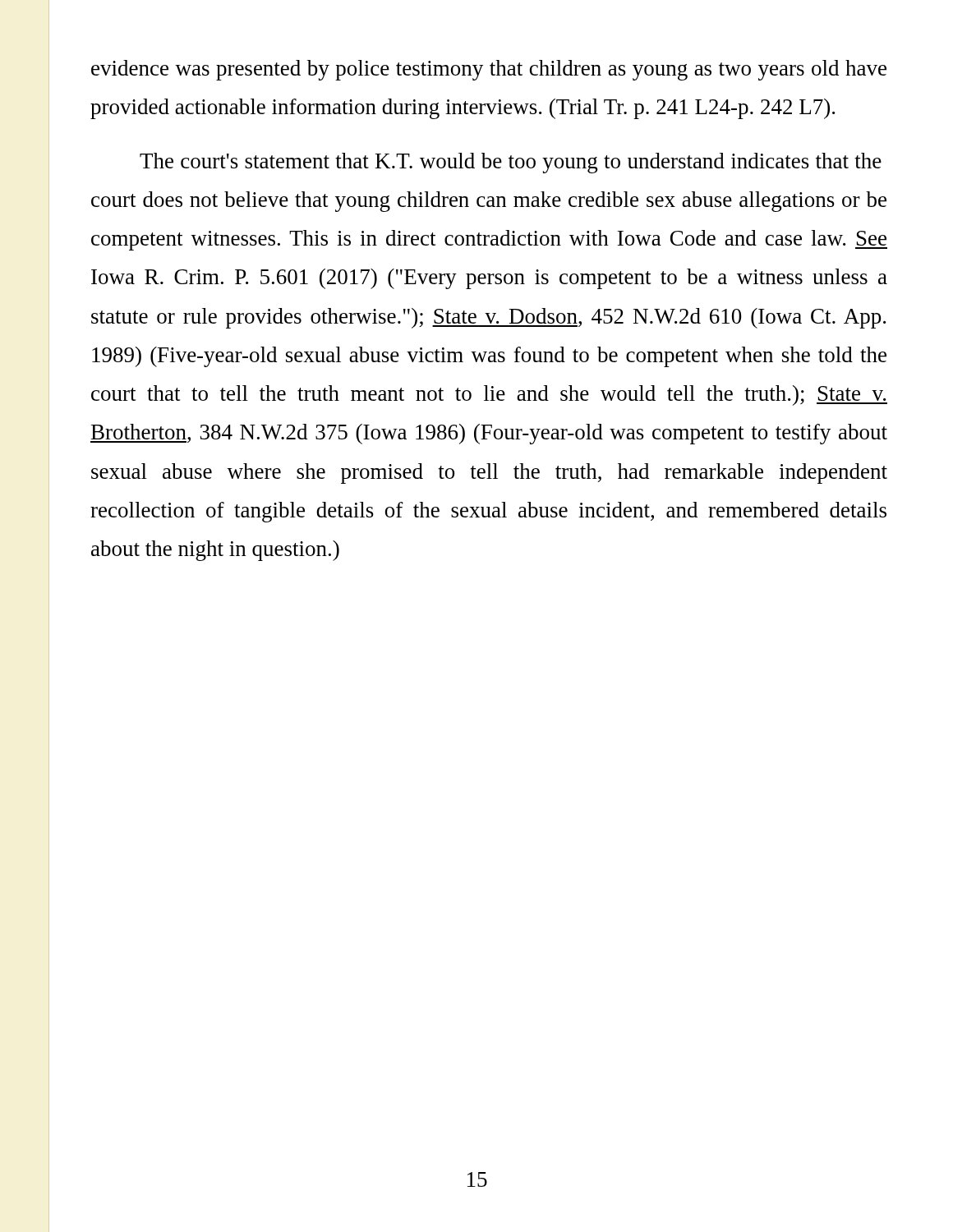Click on the text block containing "The court's statement that"
The height and width of the screenshot is (1232, 953).
pyautogui.click(x=489, y=355)
